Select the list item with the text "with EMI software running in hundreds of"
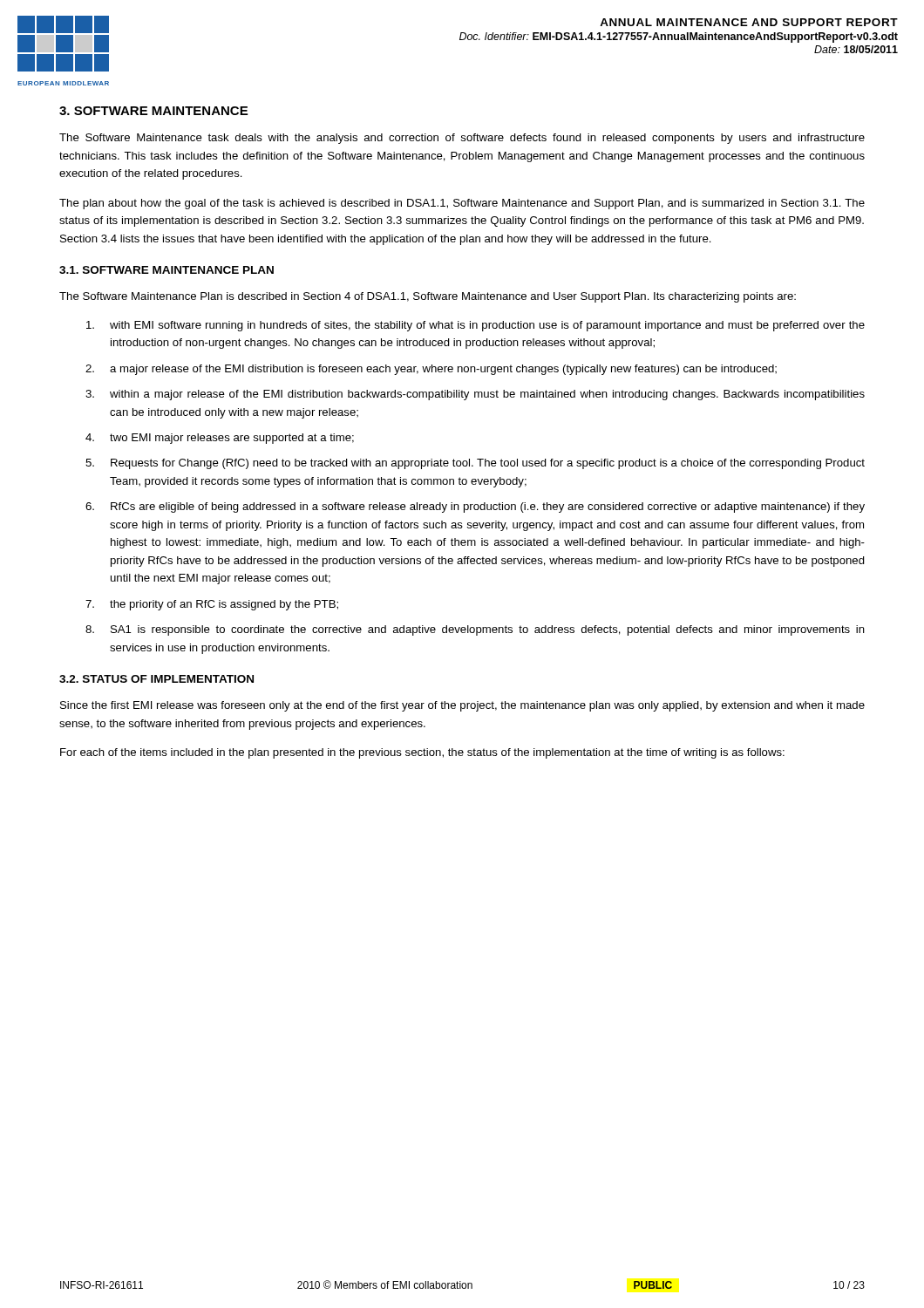Image resolution: width=924 pixels, height=1308 pixels. point(475,334)
